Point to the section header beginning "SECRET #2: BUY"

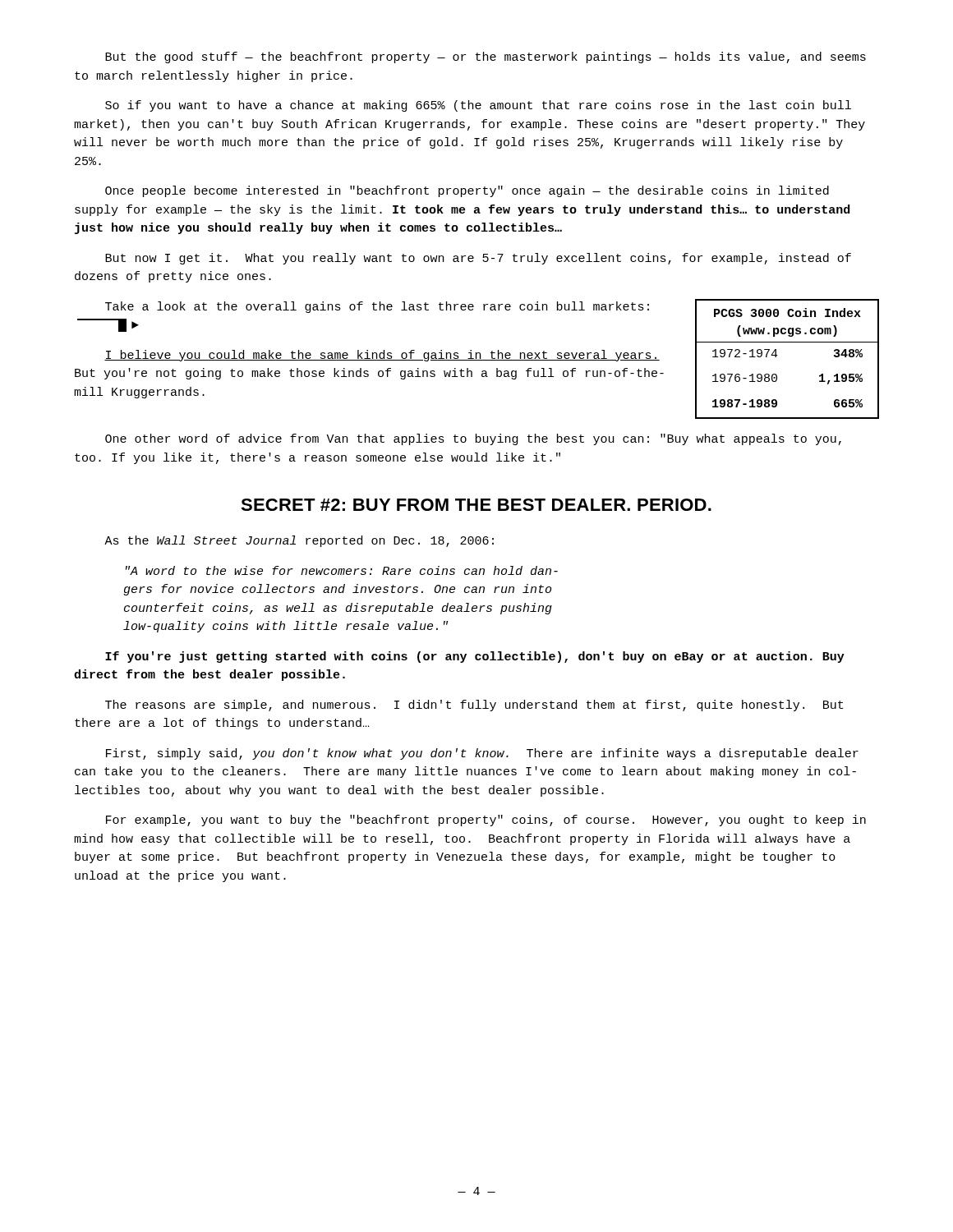[x=476, y=505]
